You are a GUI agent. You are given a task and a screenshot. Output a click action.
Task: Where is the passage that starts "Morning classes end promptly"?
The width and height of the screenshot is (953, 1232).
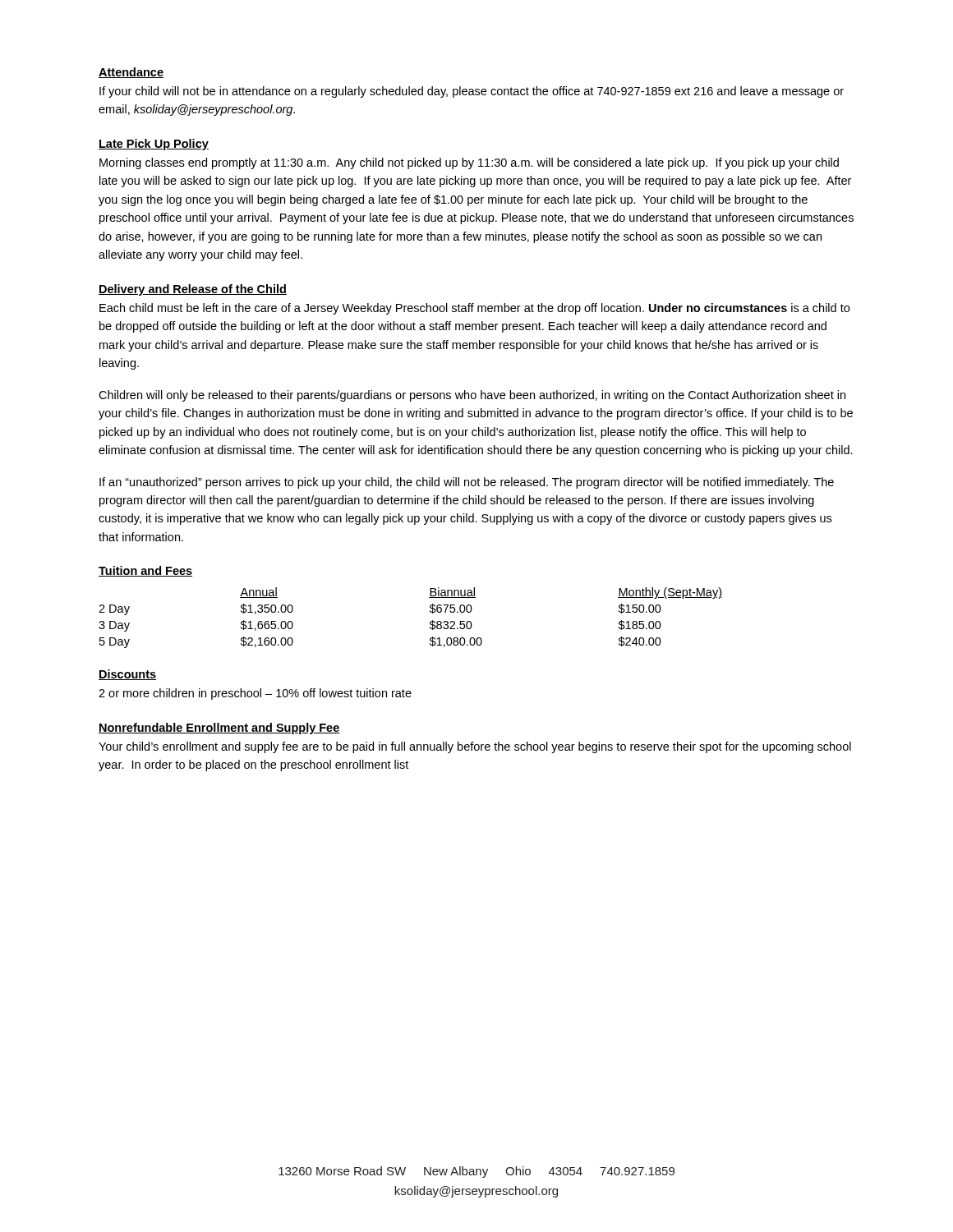pyautogui.click(x=476, y=209)
